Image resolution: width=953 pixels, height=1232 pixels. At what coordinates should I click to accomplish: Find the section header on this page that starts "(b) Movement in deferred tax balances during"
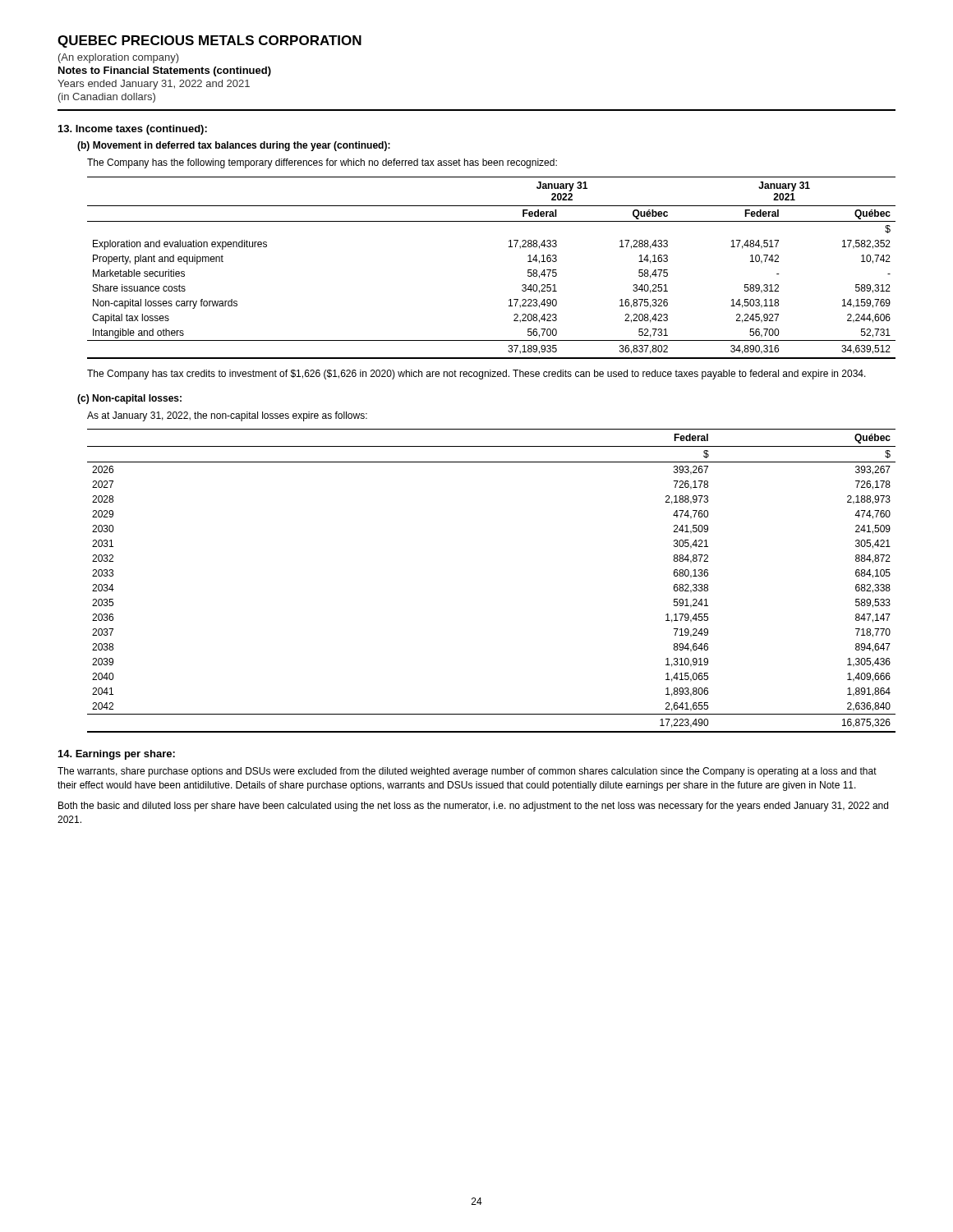234,145
